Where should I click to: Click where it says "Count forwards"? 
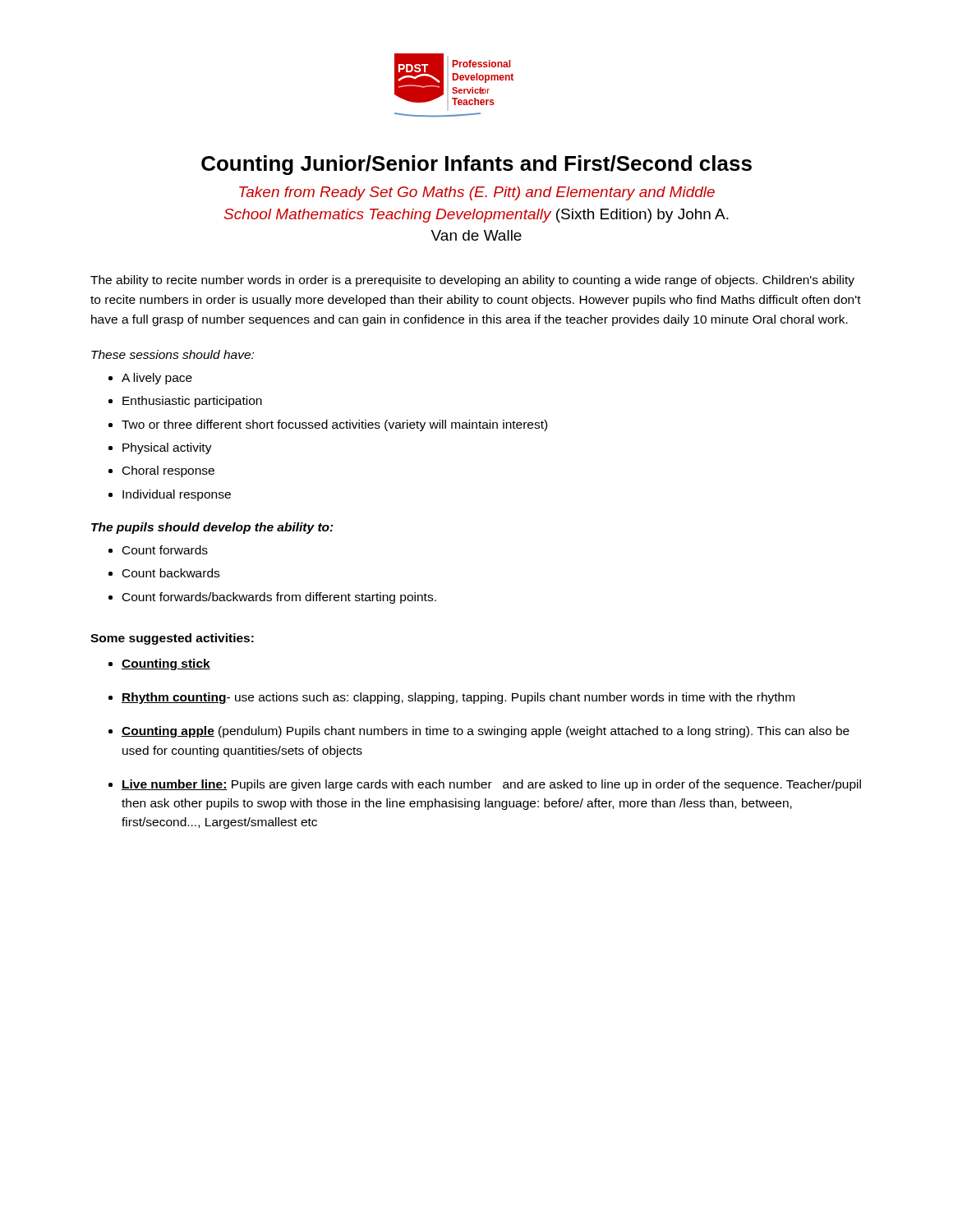(165, 550)
